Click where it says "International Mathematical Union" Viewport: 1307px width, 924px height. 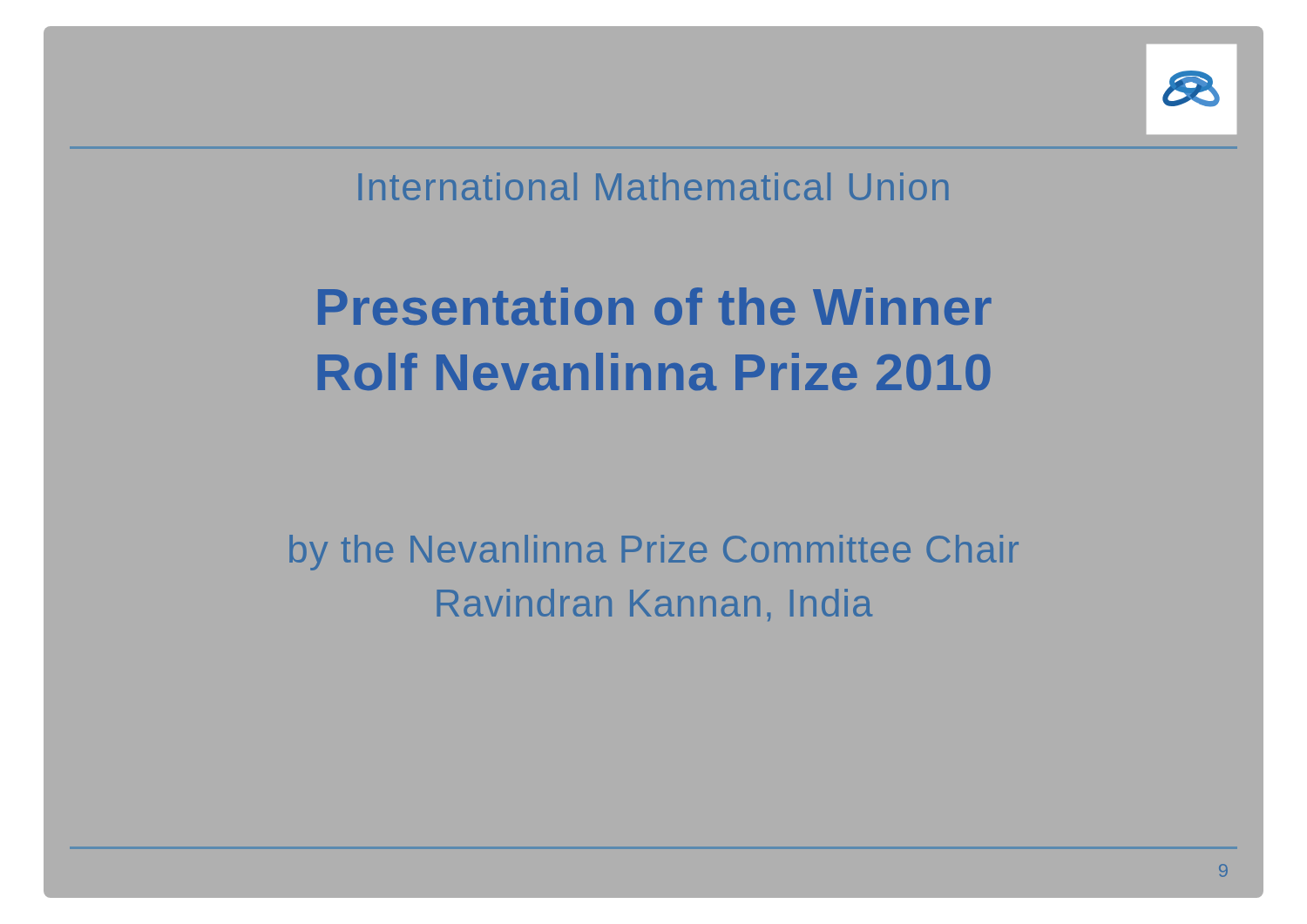tap(654, 187)
